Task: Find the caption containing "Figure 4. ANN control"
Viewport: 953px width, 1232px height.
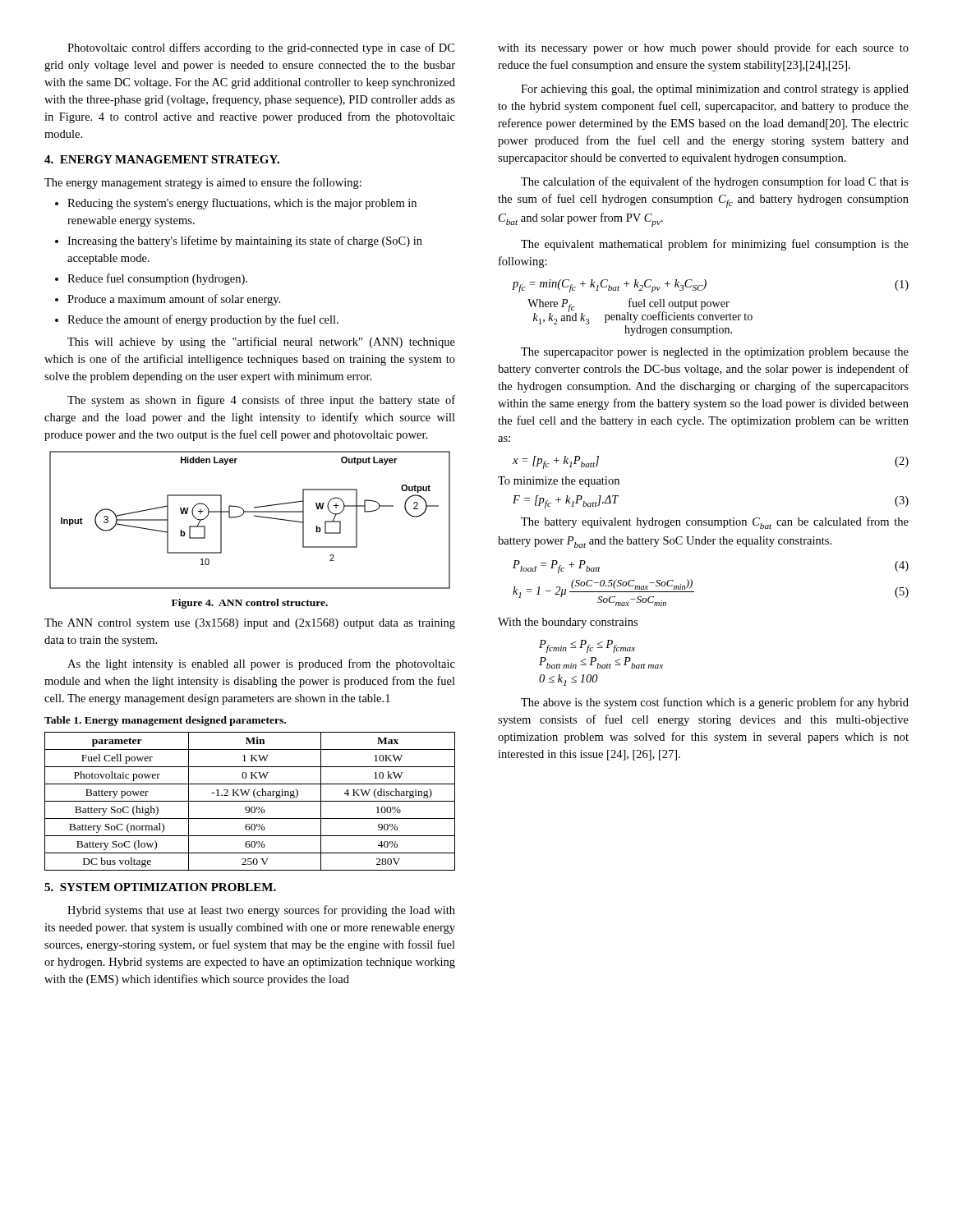Action: (x=250, y=602)
